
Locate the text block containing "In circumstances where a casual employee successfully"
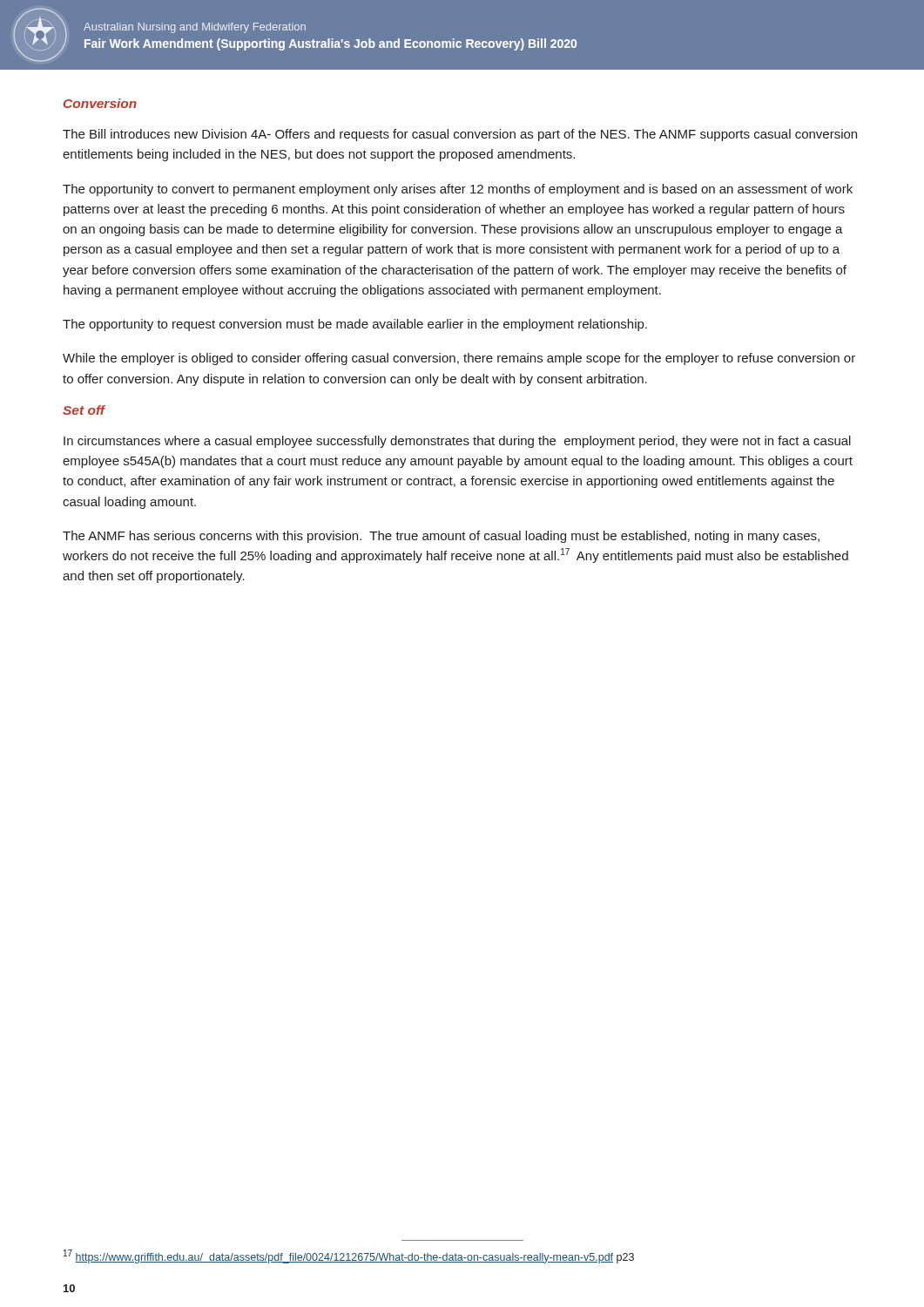pyautogui.click(x=458, y=471)
